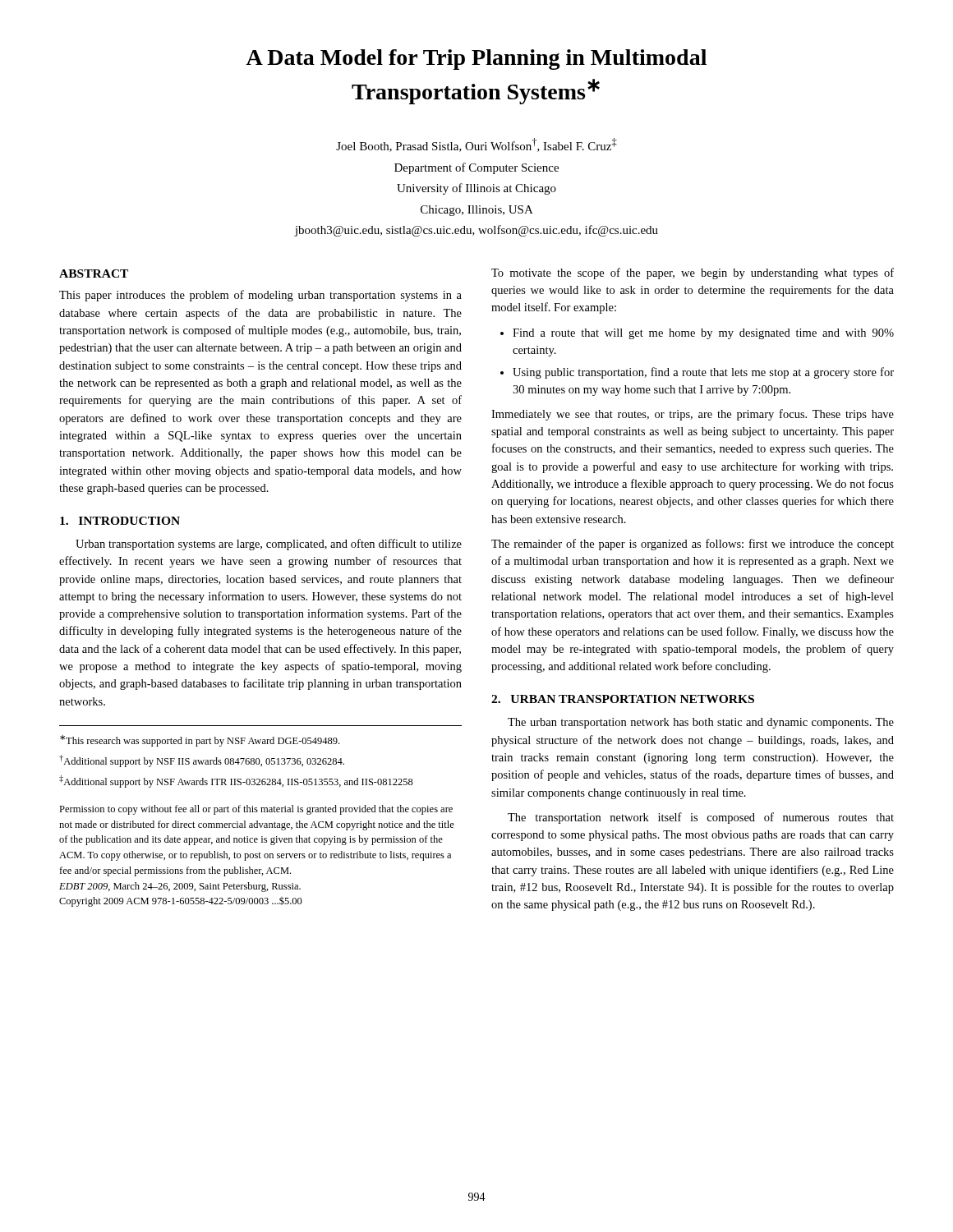Where is the passage that starts "Permission to copy without fee all or"?

[x=257, y=855]
